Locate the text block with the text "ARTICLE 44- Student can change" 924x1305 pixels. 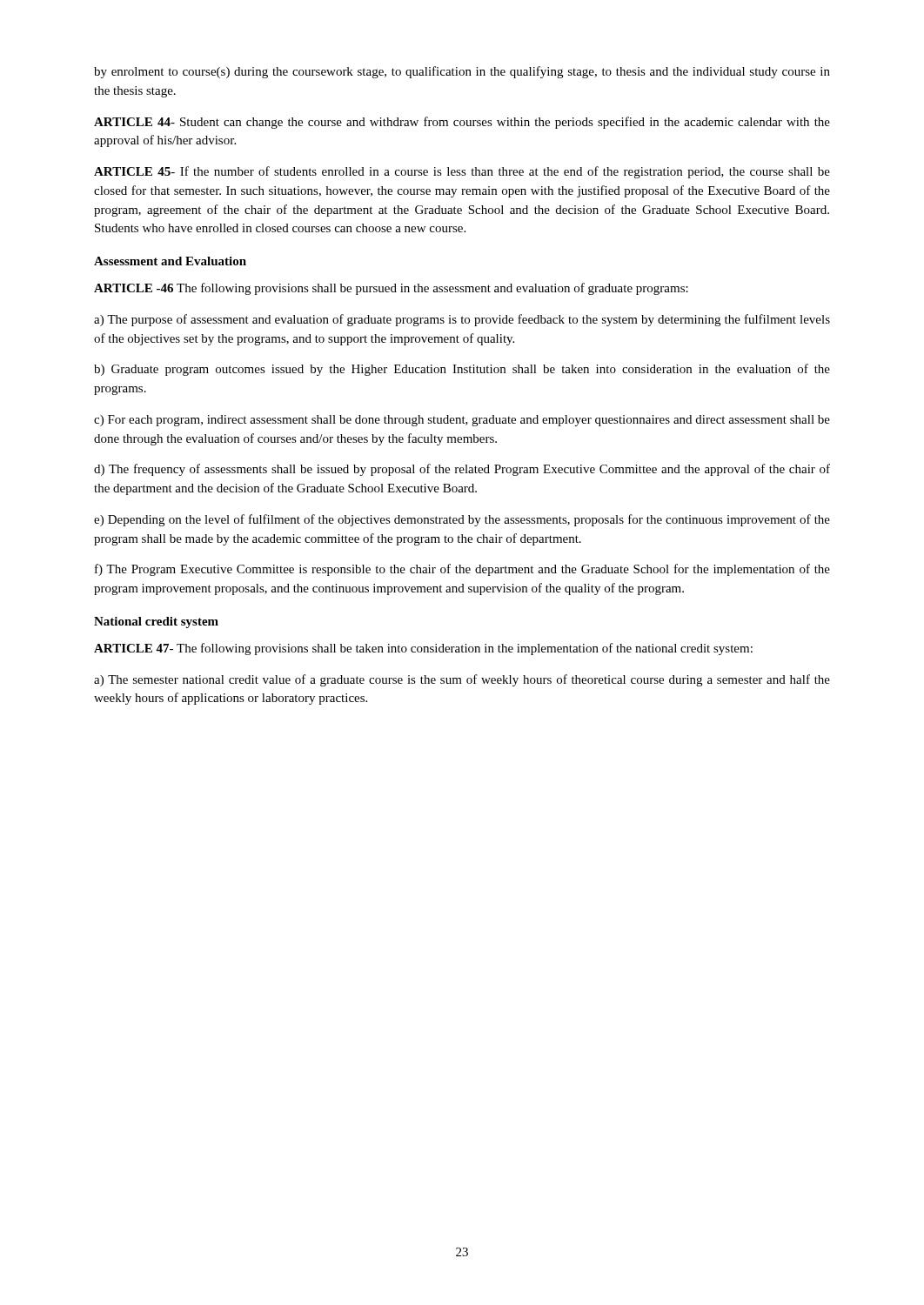coord(462,132)
